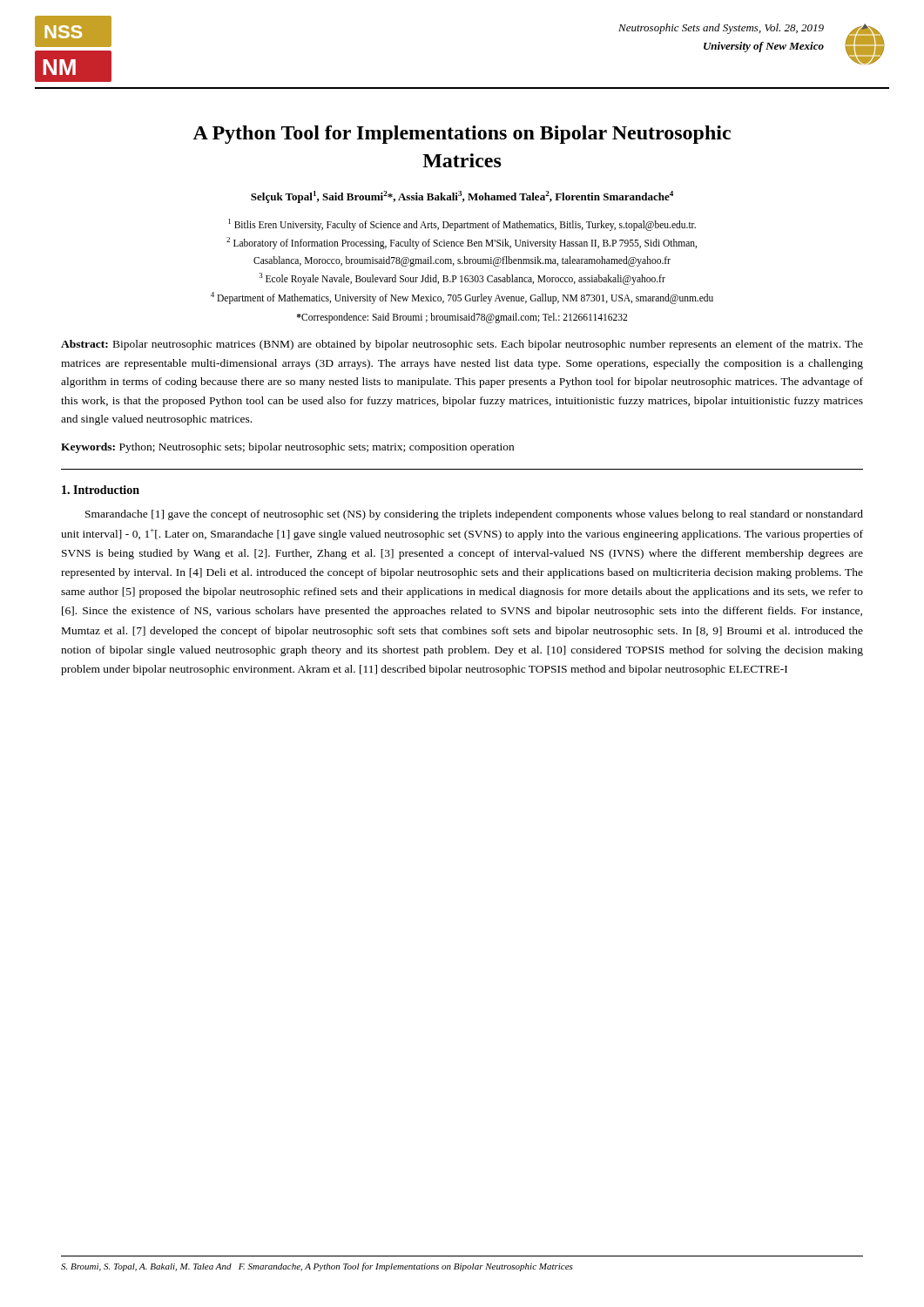Navigate to the block starting "Abstract: Bipolar neutrosophic matrices (BNM) are"
This screenshot has height=1307, width=924.
[x=462, y=381]
